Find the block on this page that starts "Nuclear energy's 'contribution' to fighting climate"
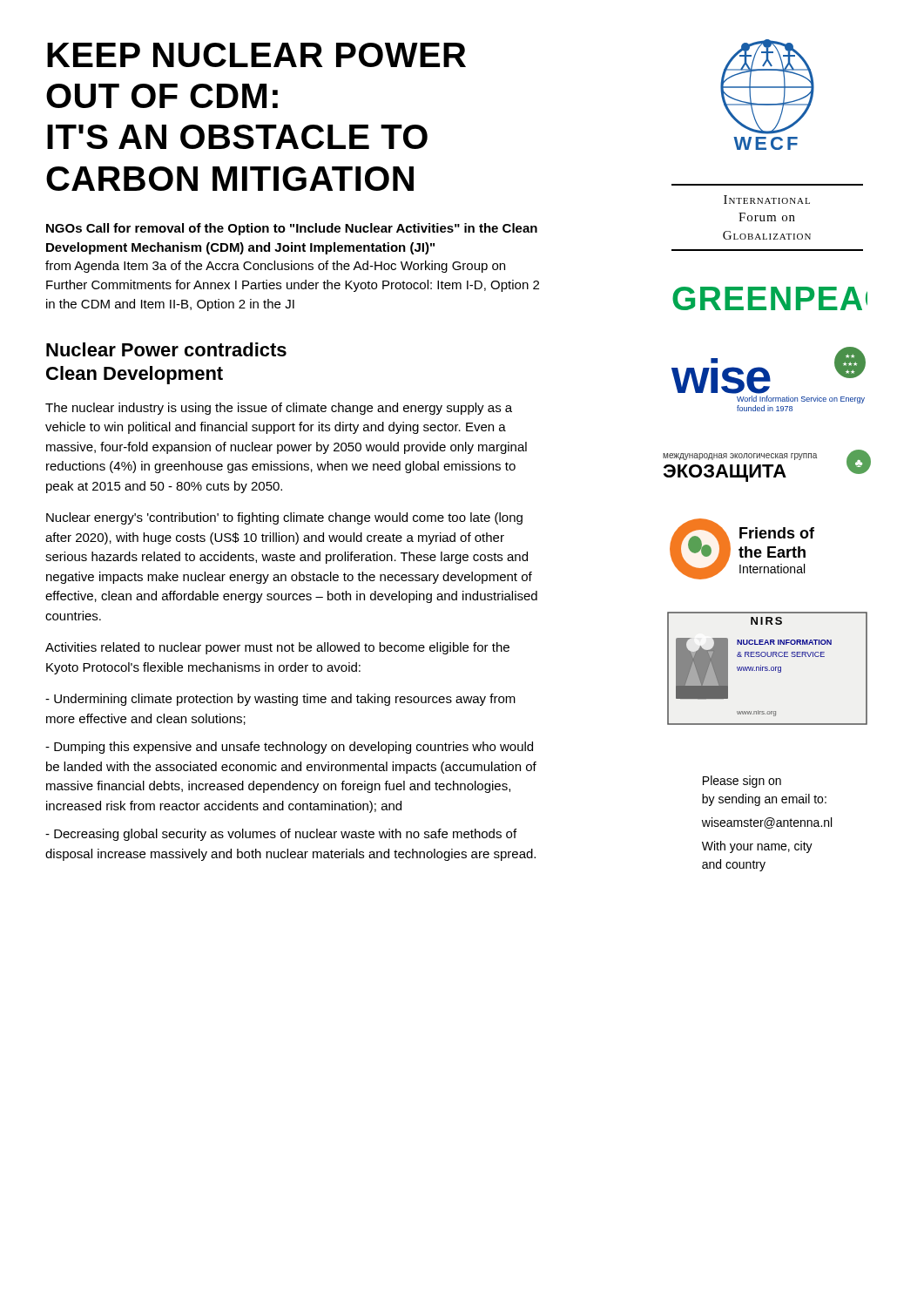924x1307 pixels. tap(293, 567)
